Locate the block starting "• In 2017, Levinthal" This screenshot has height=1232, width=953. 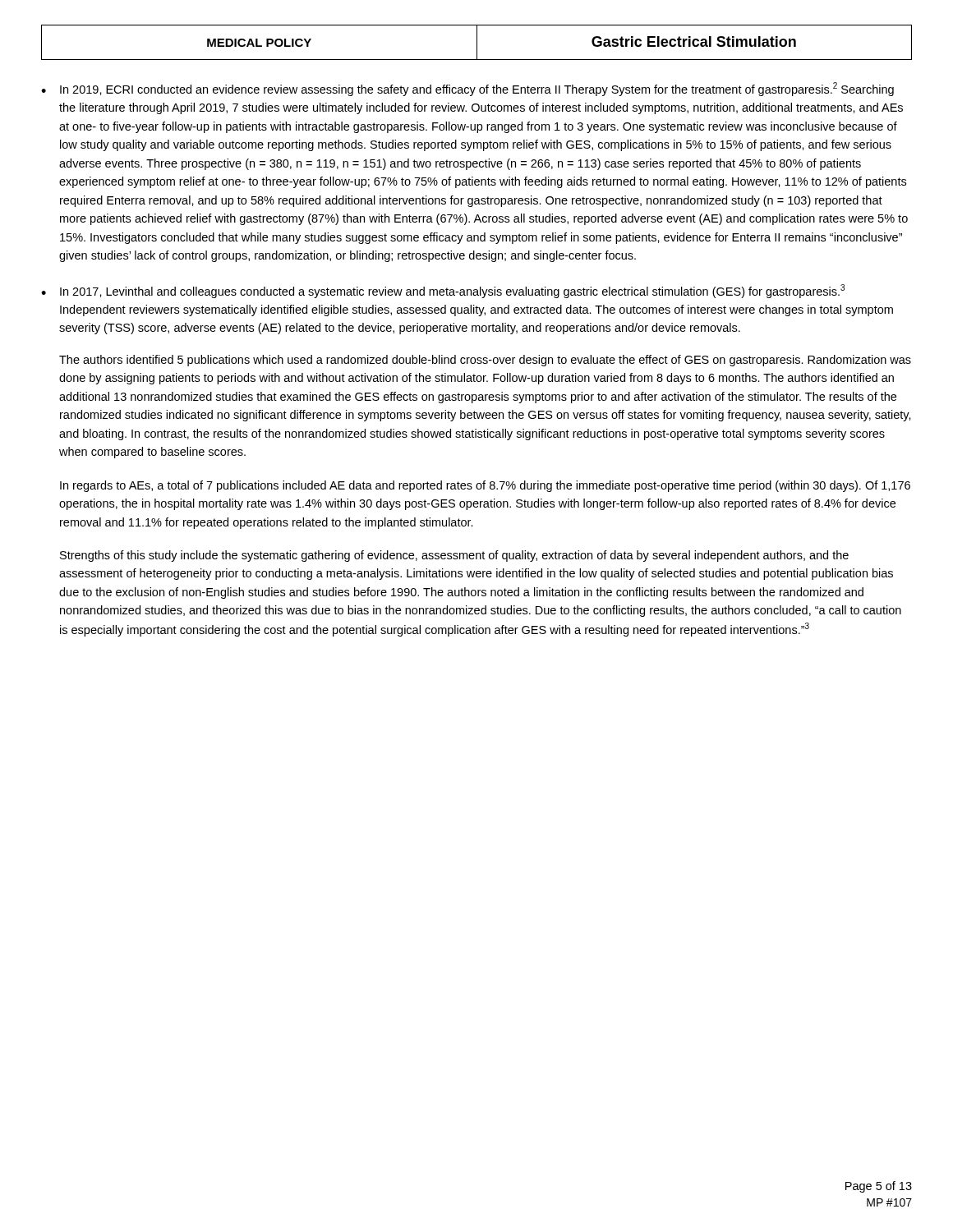pyautogui.click(x=476, y=309)
